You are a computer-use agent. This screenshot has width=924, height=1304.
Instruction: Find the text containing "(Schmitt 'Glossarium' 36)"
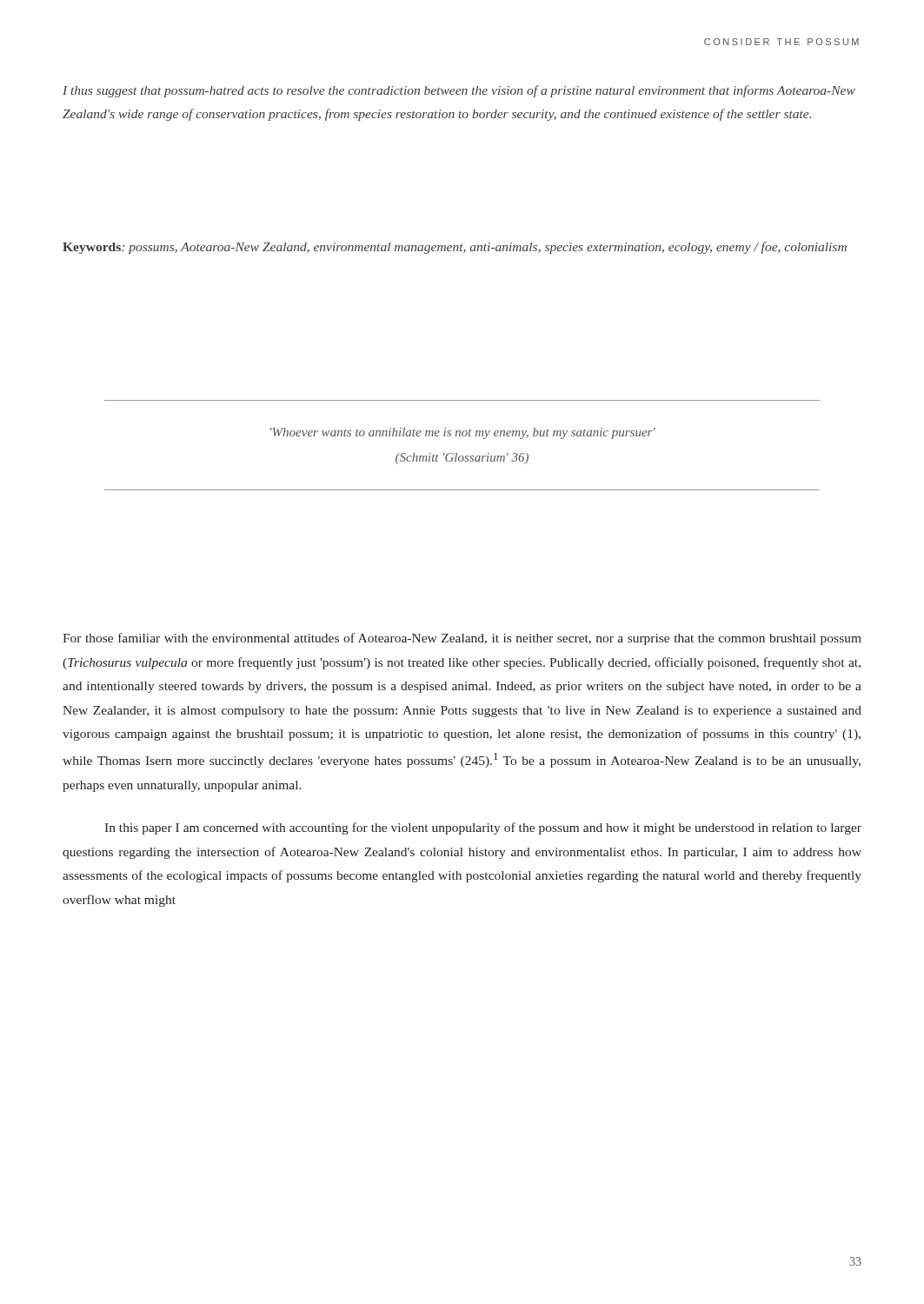point(462,457)
